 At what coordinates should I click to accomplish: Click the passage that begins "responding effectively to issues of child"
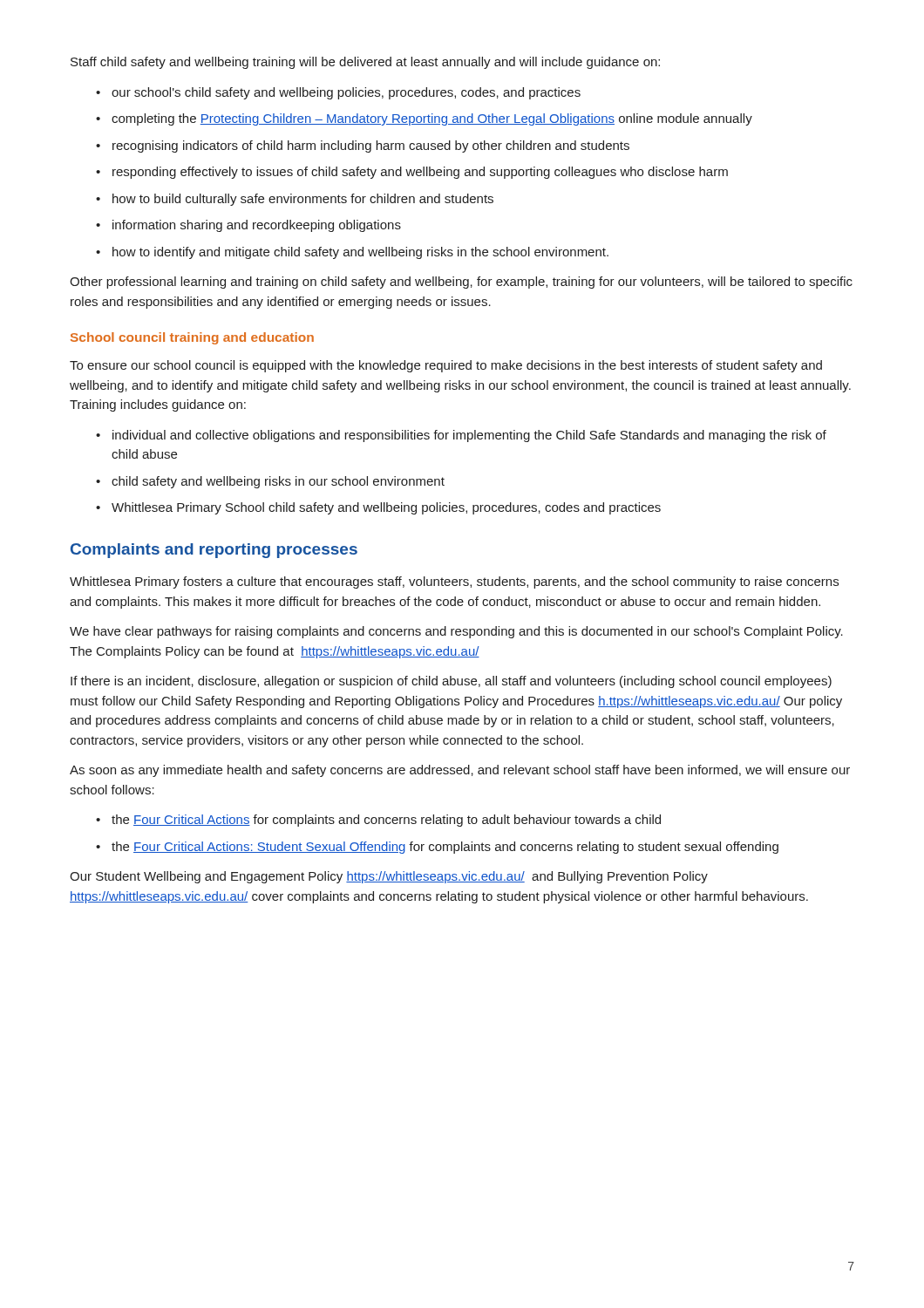coord(420,171)
